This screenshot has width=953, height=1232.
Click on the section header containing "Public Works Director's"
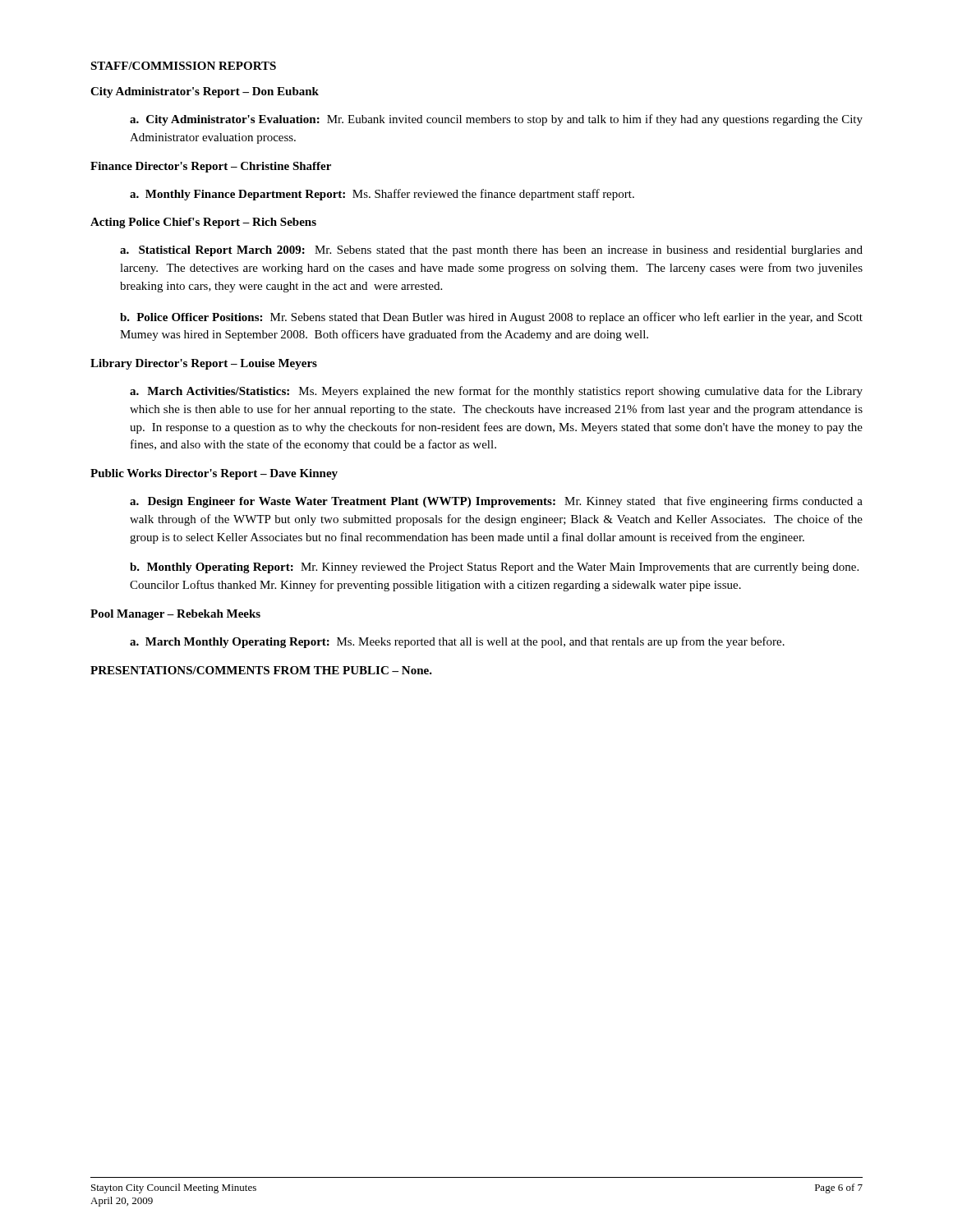[214, 473]
